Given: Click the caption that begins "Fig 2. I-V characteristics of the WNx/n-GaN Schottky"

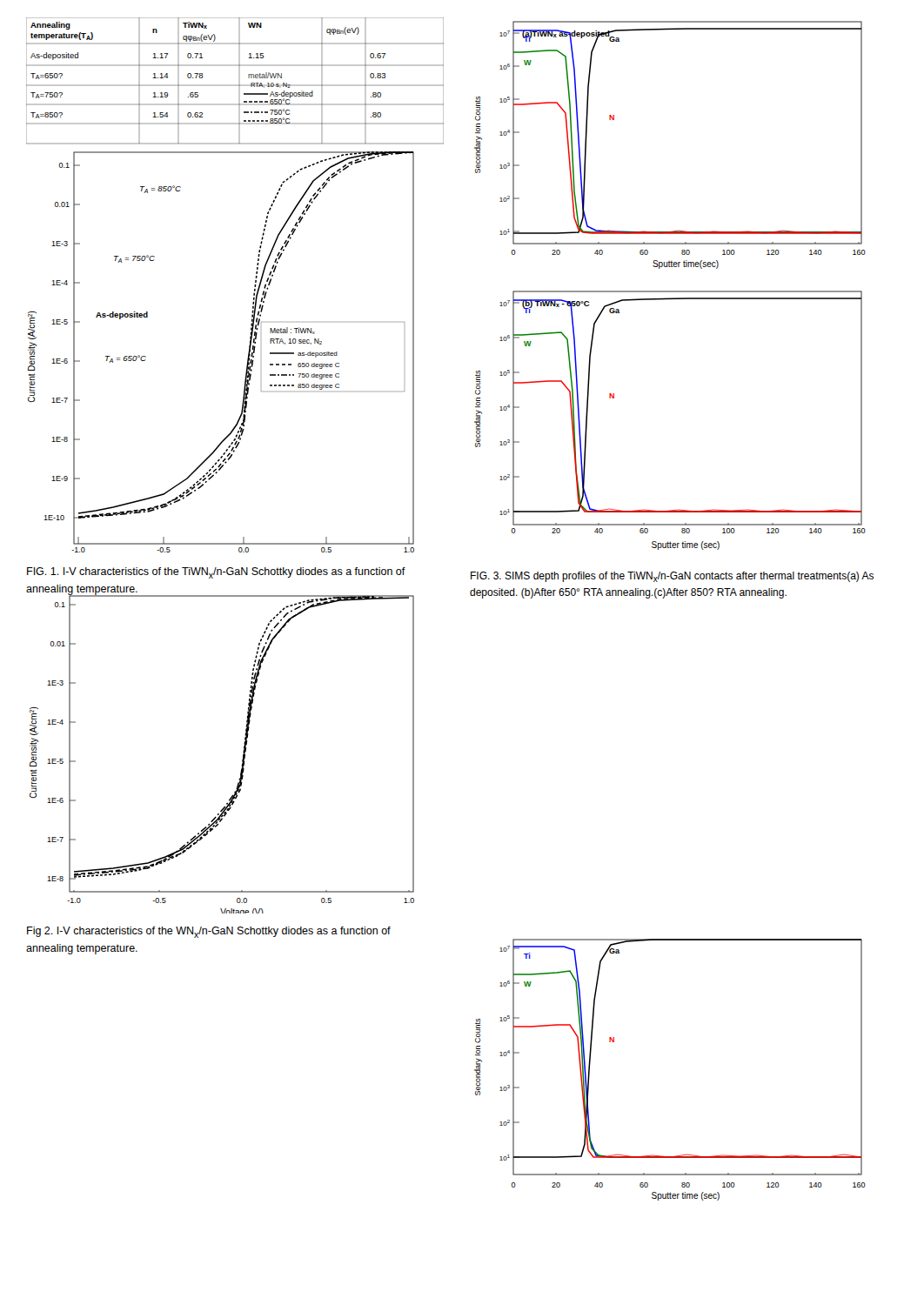Looking at the screenshot, I should [x=208, y=940].
